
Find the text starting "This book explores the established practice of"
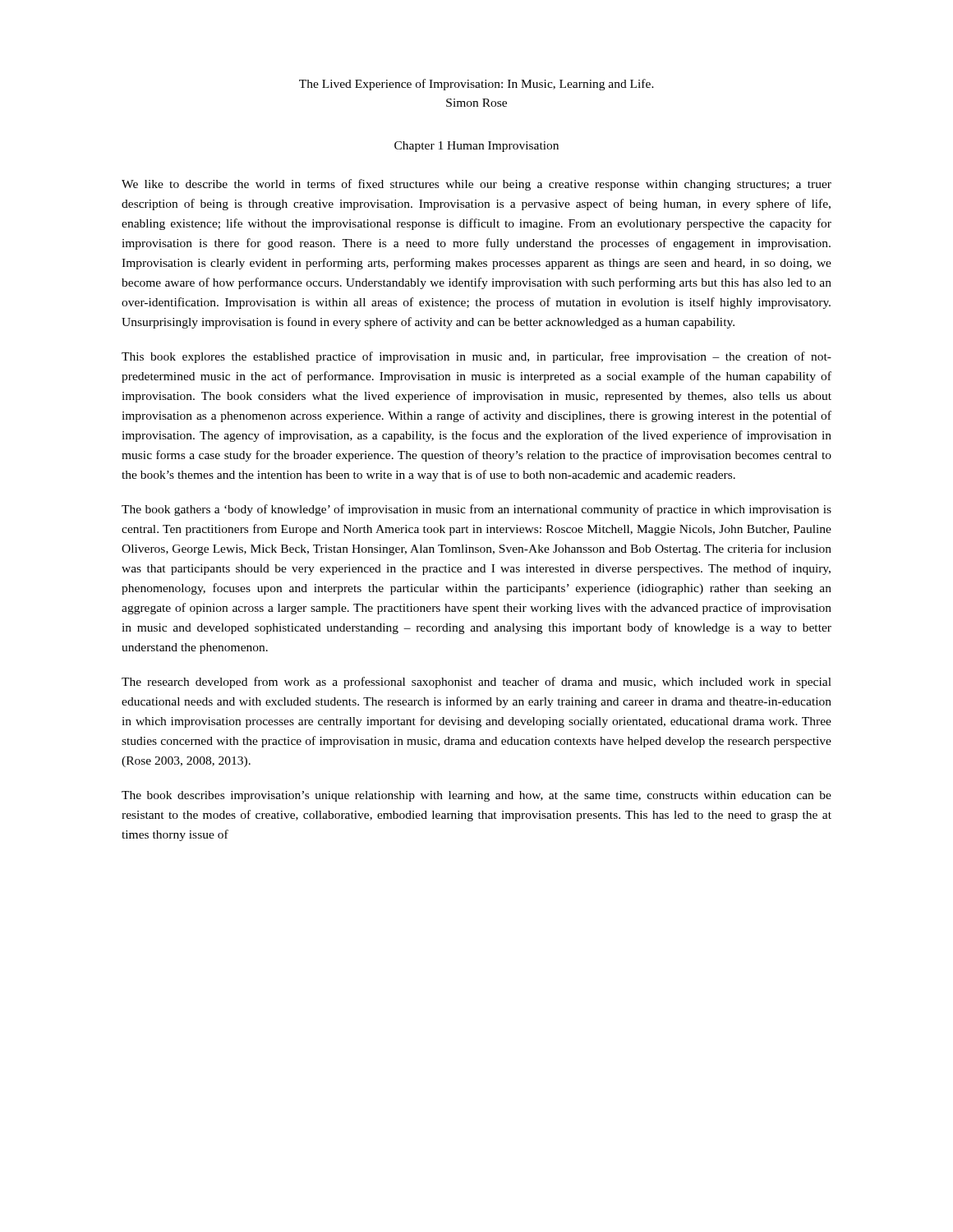point(476,415)
